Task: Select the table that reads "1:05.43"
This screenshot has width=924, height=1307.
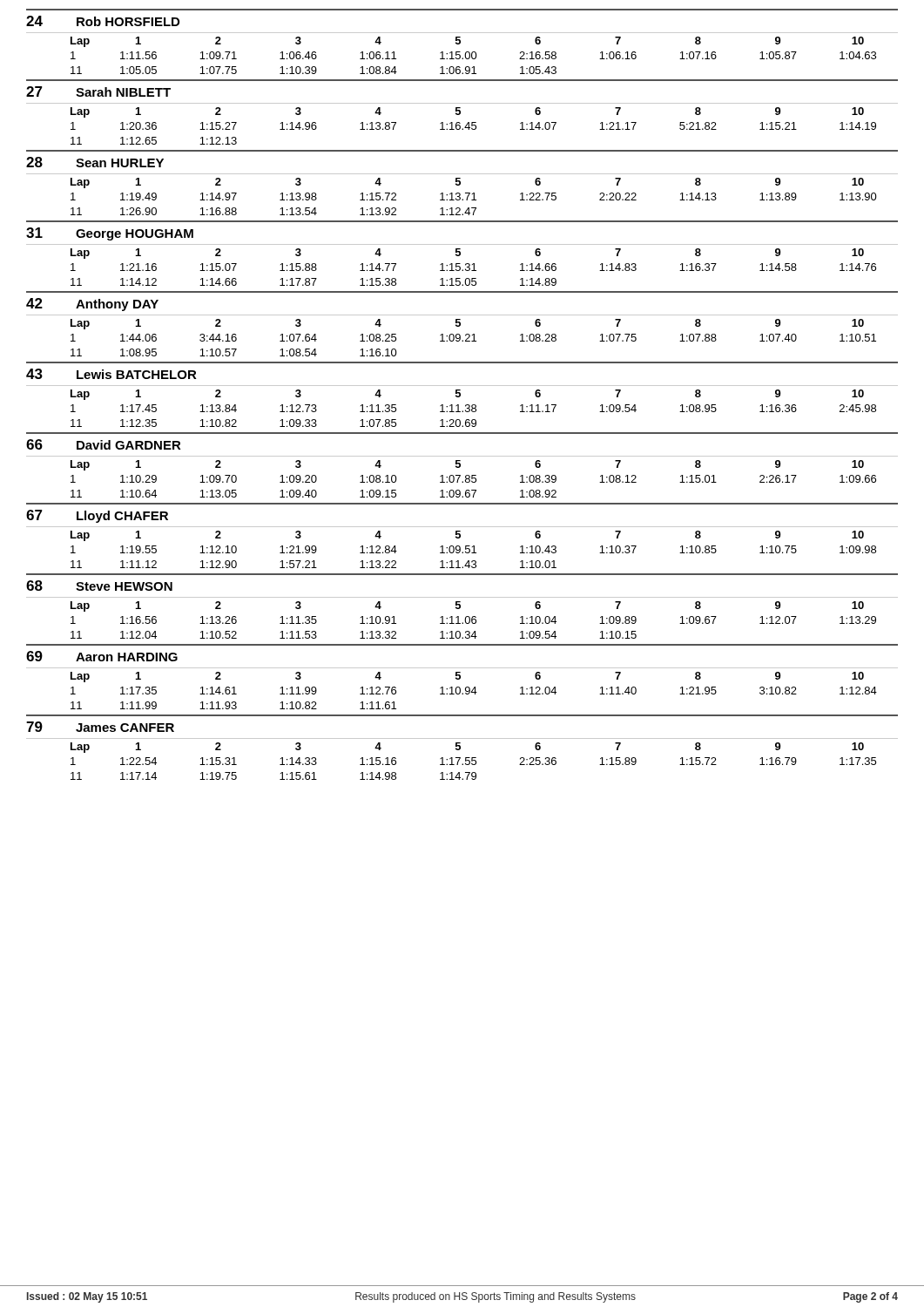Action: pyautogui.click(x=462, y=55)
